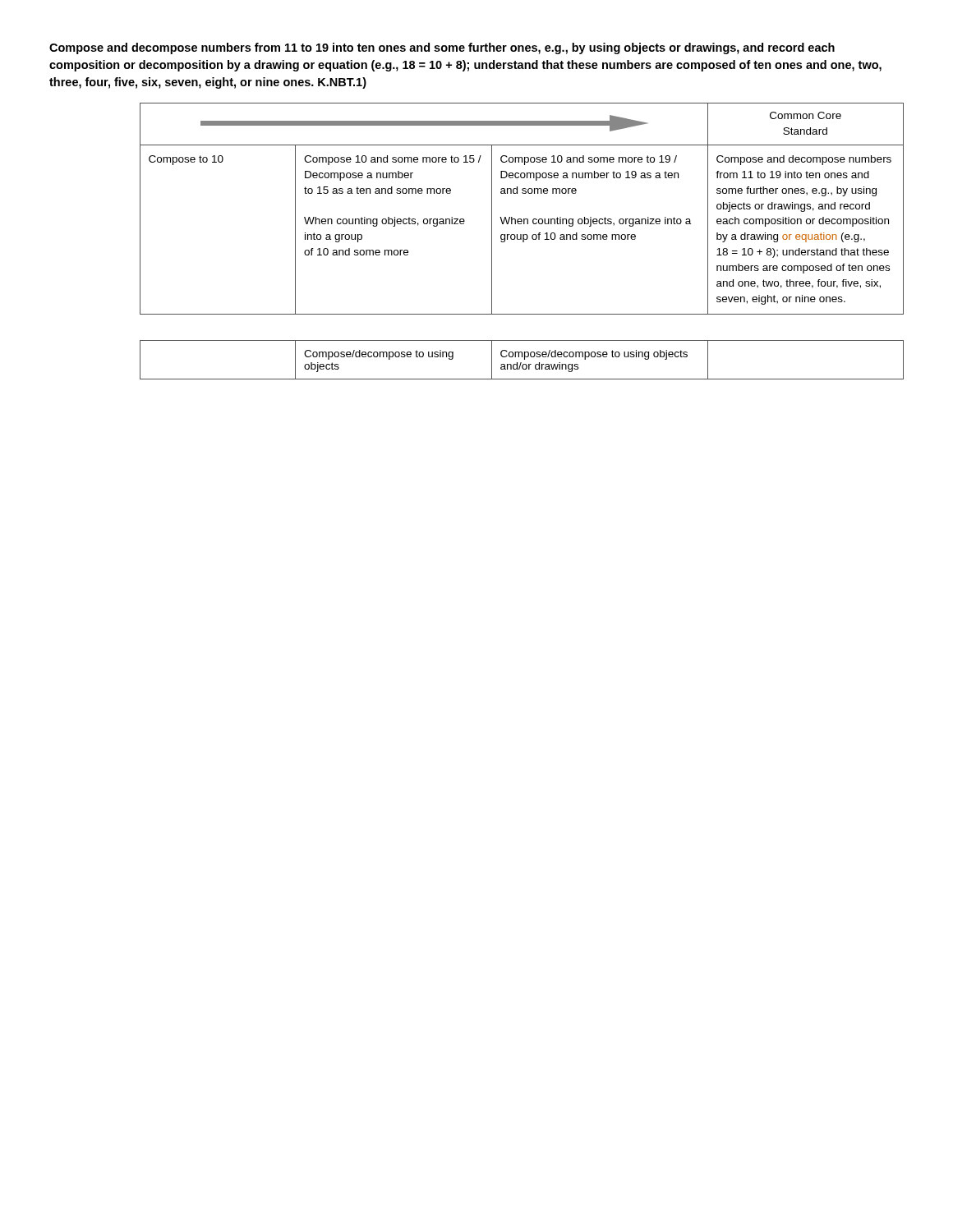Select the block starting "Compose and decompose numbers from 11"

click(466, 65)
